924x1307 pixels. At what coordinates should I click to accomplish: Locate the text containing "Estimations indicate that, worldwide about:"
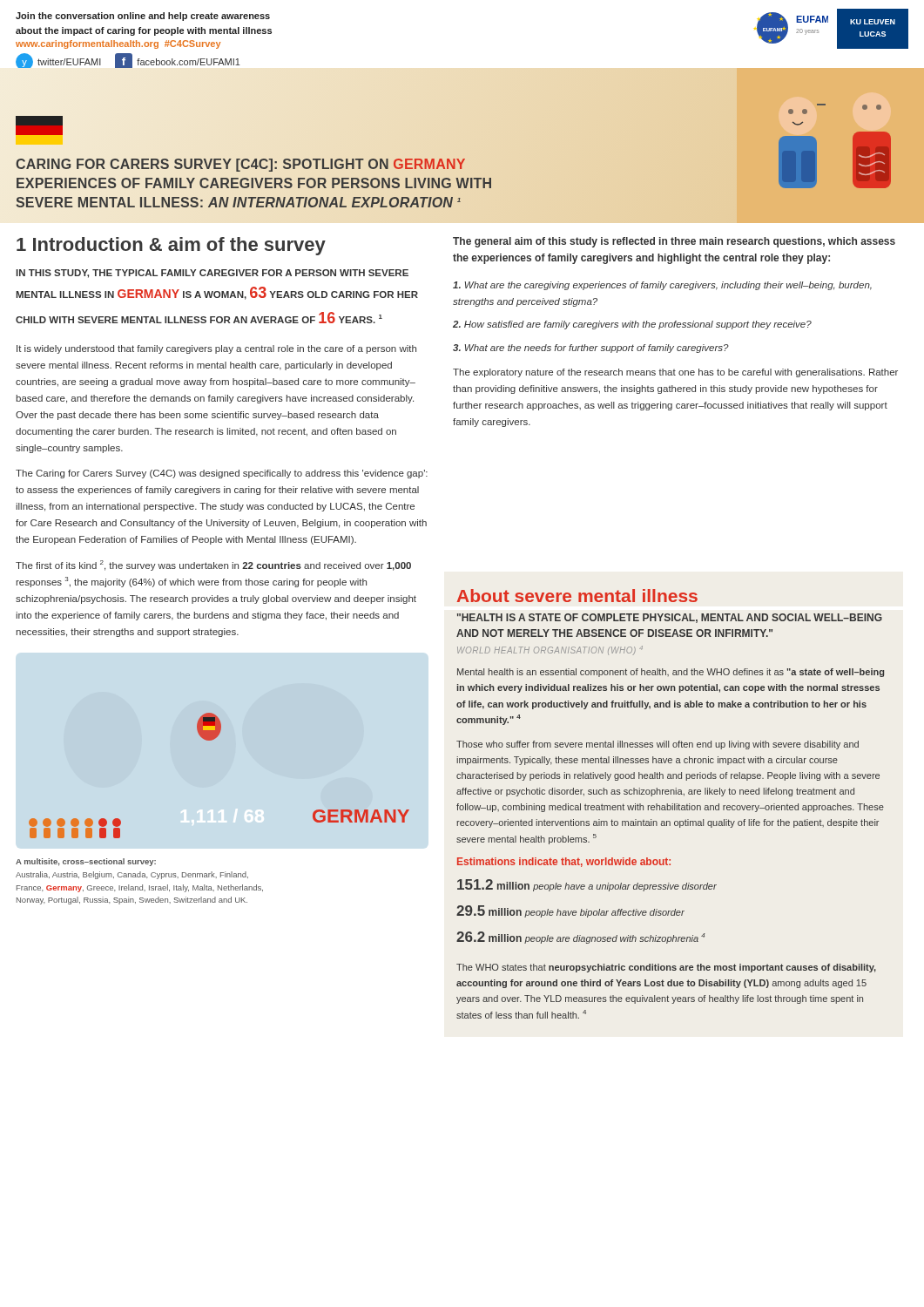564,862
